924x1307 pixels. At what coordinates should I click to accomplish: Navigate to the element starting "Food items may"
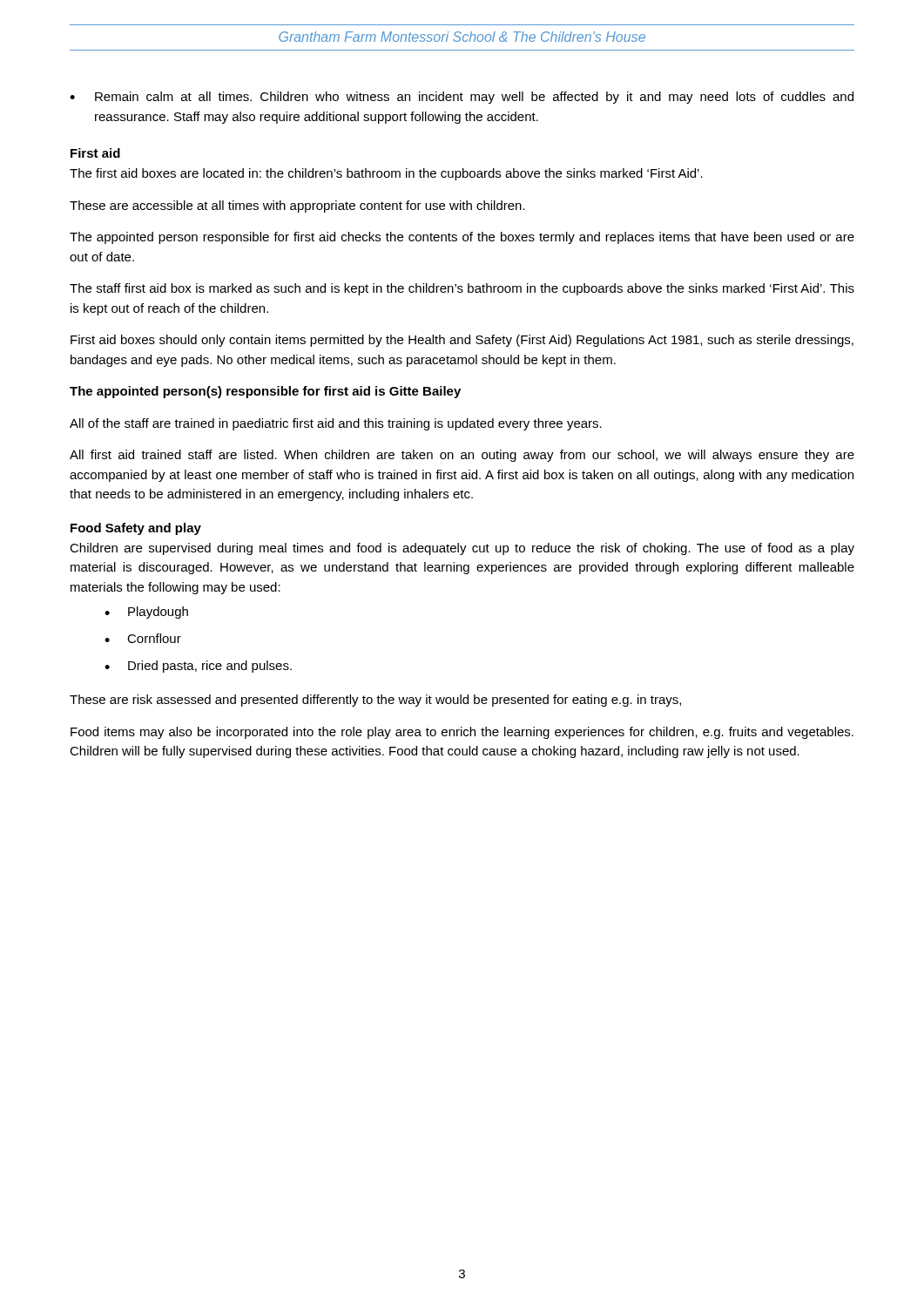click(462, 741)
